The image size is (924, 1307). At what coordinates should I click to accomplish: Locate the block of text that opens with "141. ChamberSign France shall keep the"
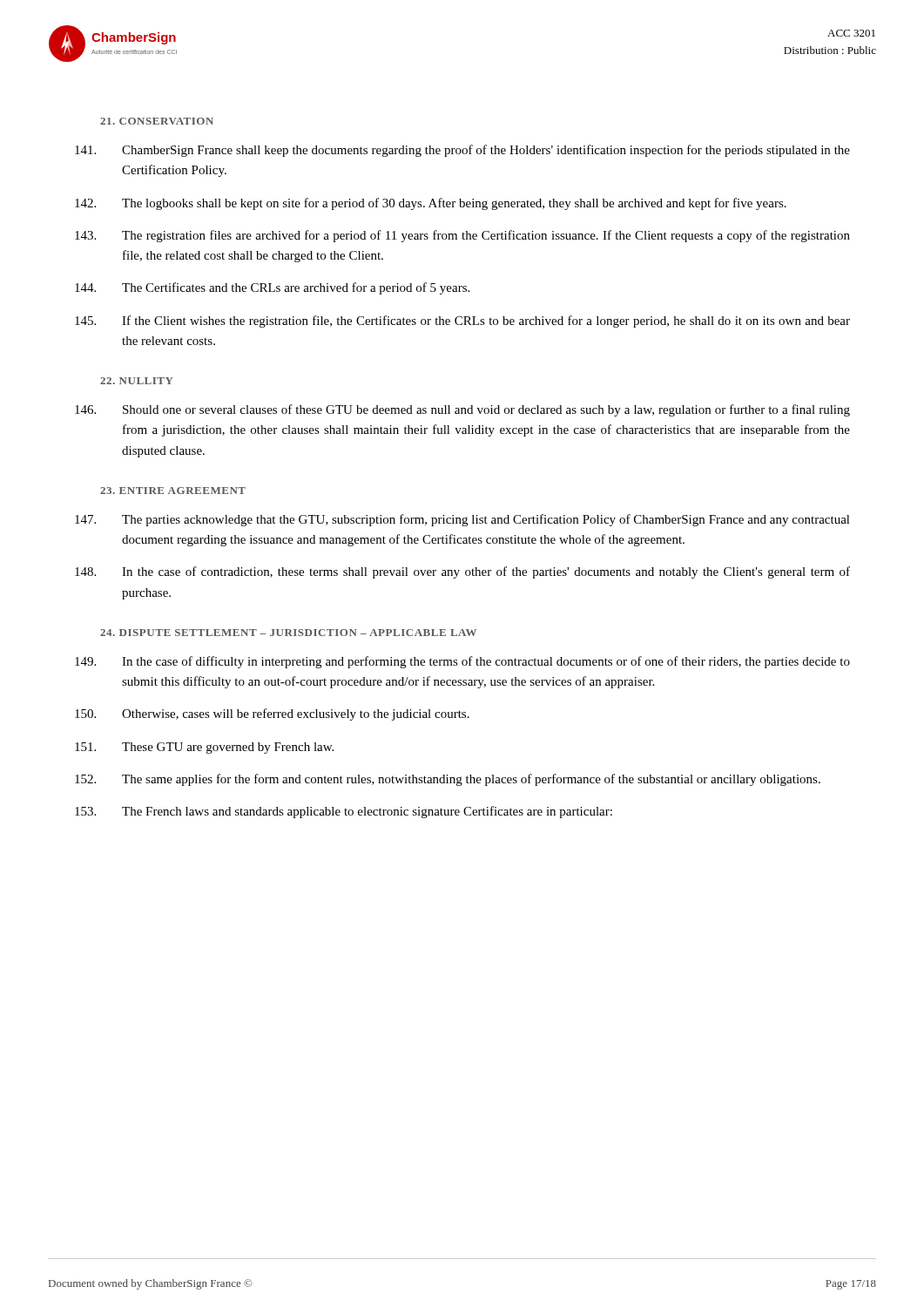pyautogui.click(x=462, y=160)
